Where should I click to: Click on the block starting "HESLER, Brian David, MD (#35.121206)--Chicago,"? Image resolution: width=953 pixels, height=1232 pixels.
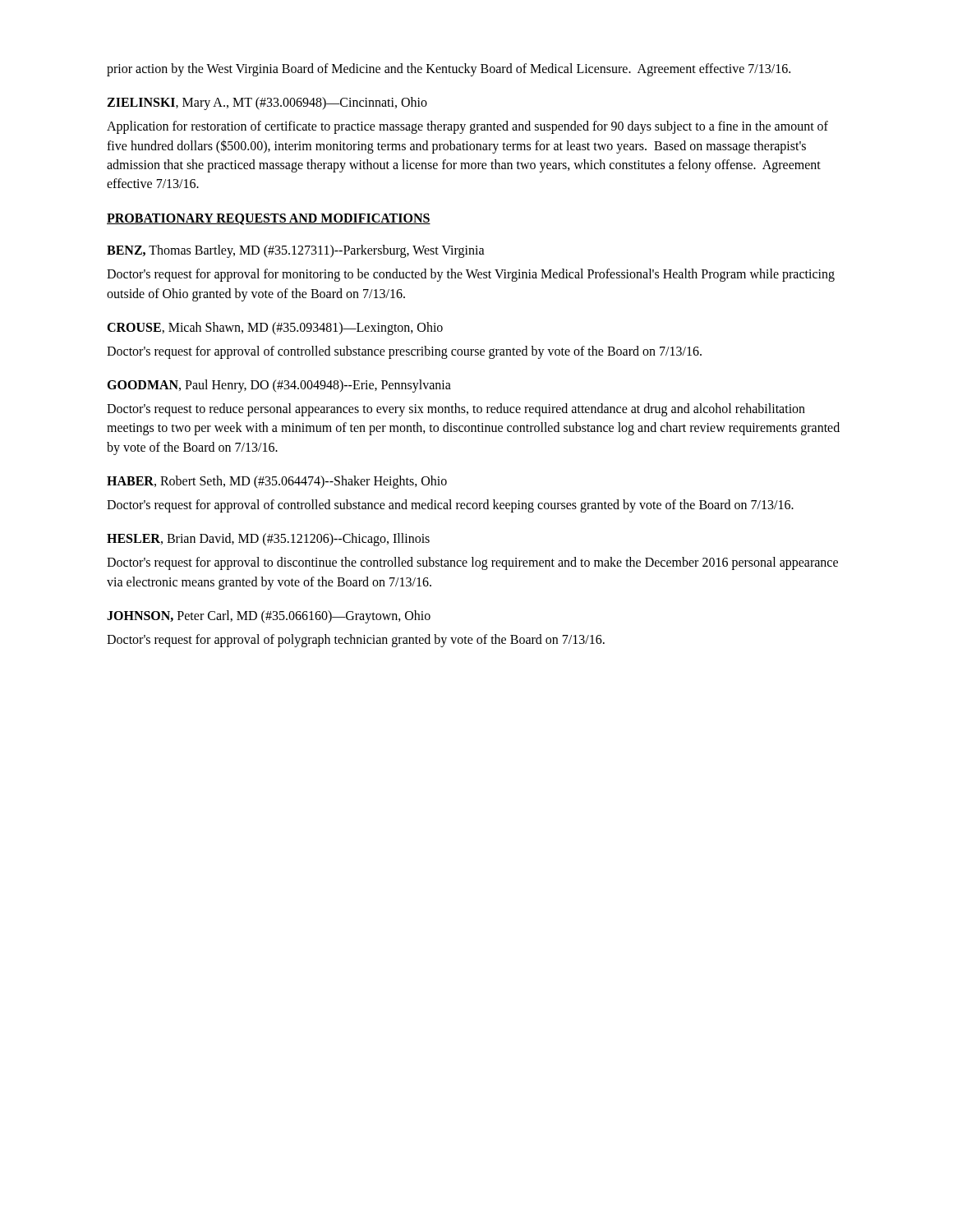pyautogui.click(x=268, y=539)
